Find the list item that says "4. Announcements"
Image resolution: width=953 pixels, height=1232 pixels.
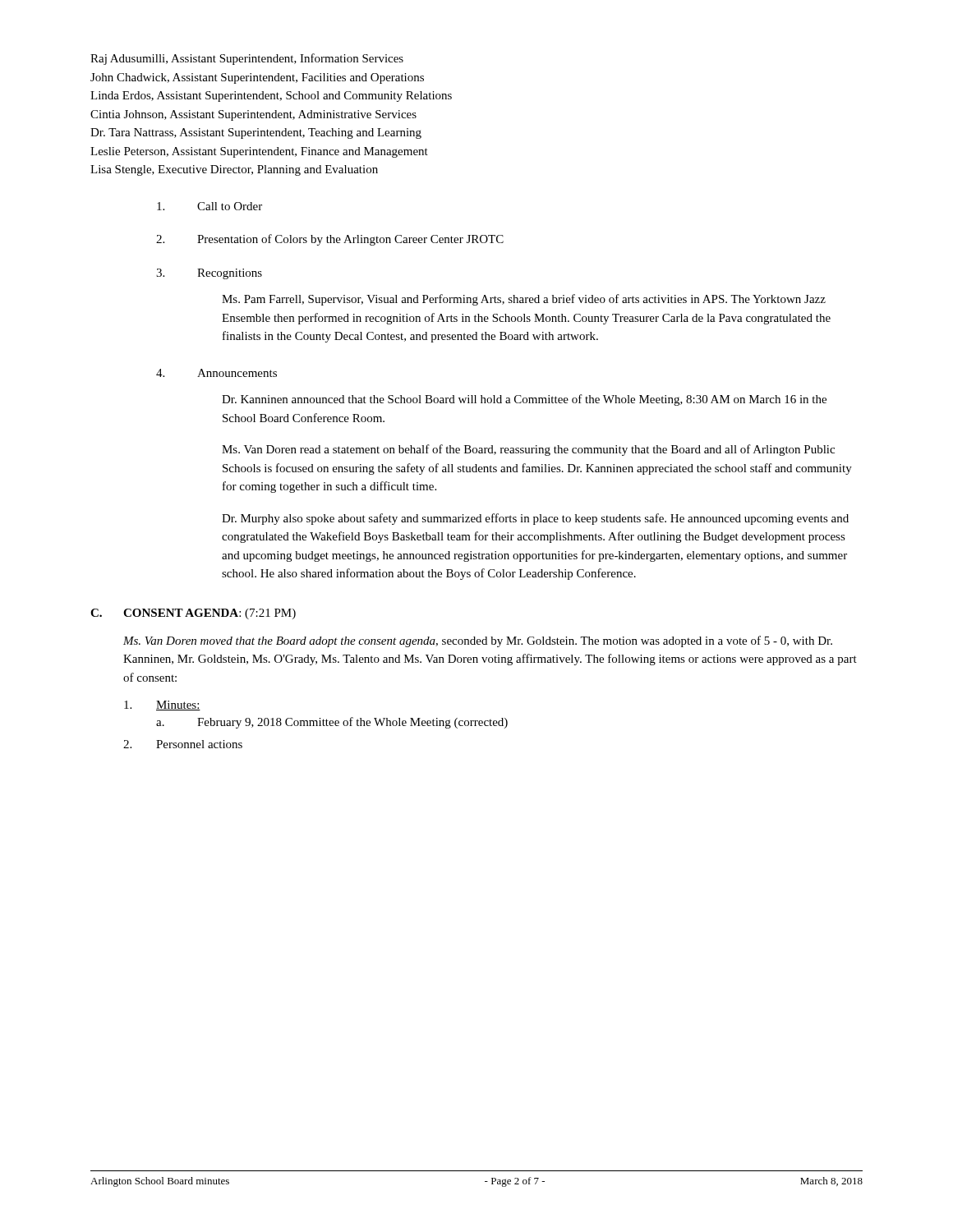tap(216, 373)
